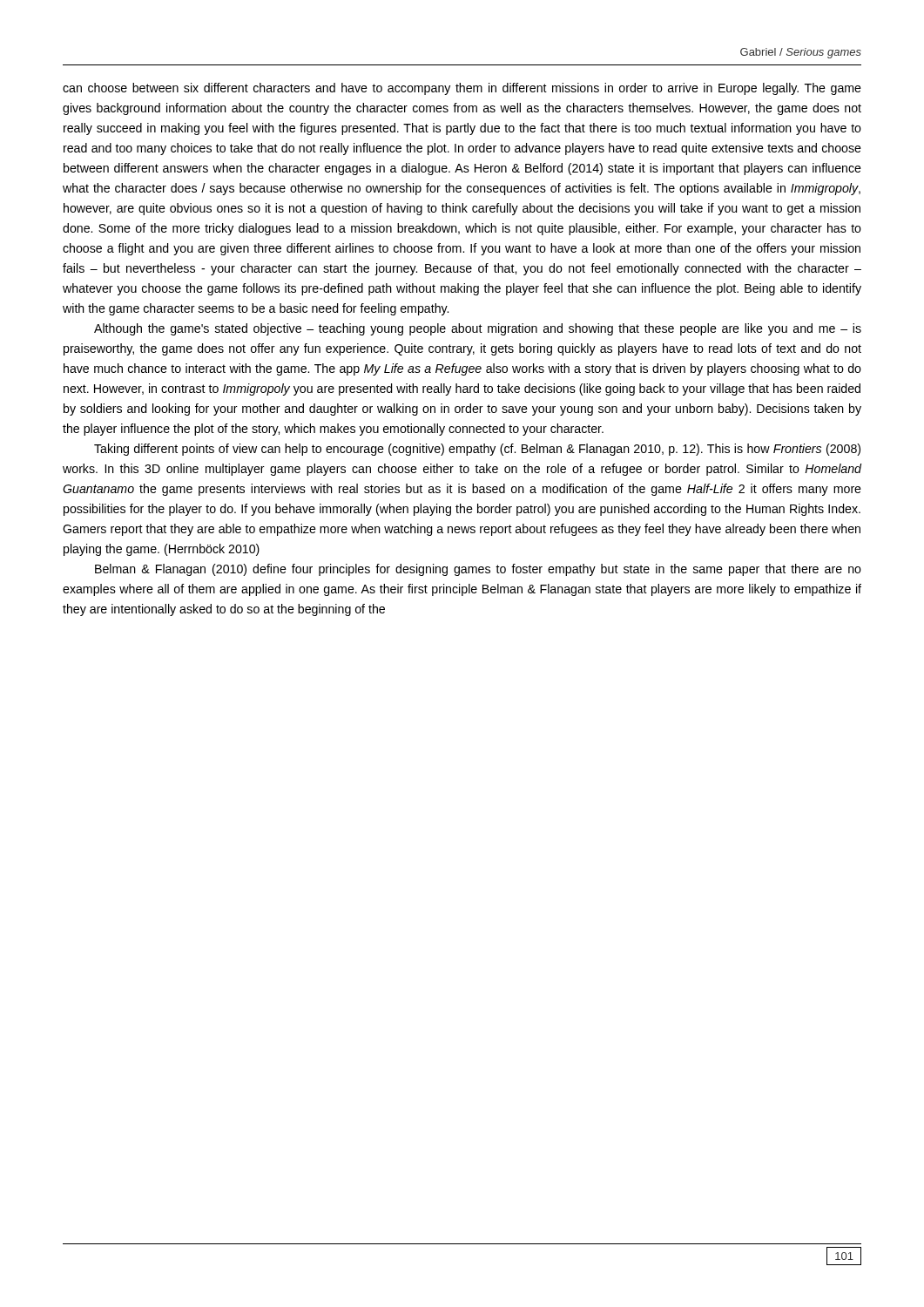Point to the block beginning "can choose between six different characters"
The width and height of the screenshot is (924, 1307).
[x=462, y=349]
